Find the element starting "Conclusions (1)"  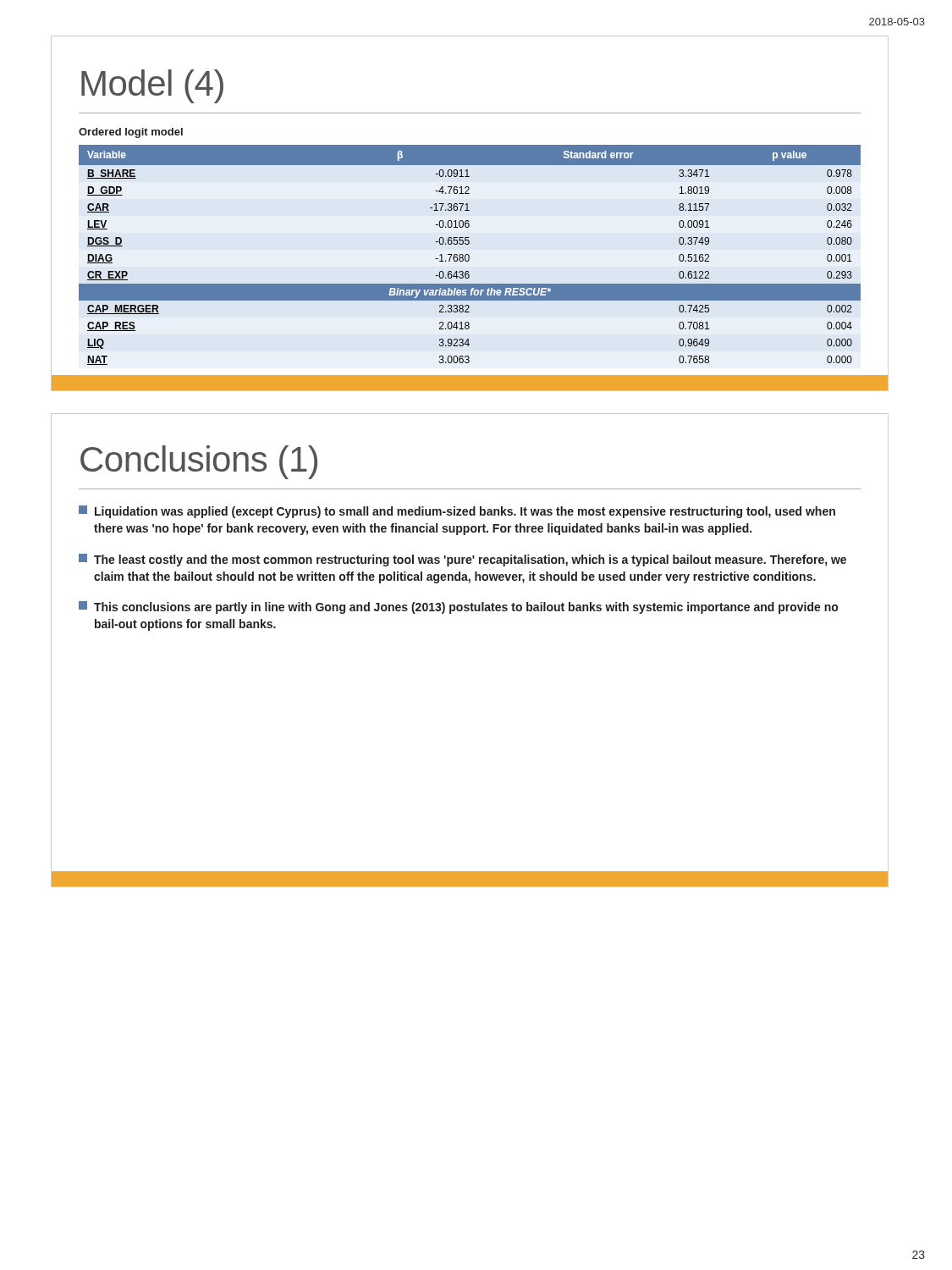tap(199, 459)
